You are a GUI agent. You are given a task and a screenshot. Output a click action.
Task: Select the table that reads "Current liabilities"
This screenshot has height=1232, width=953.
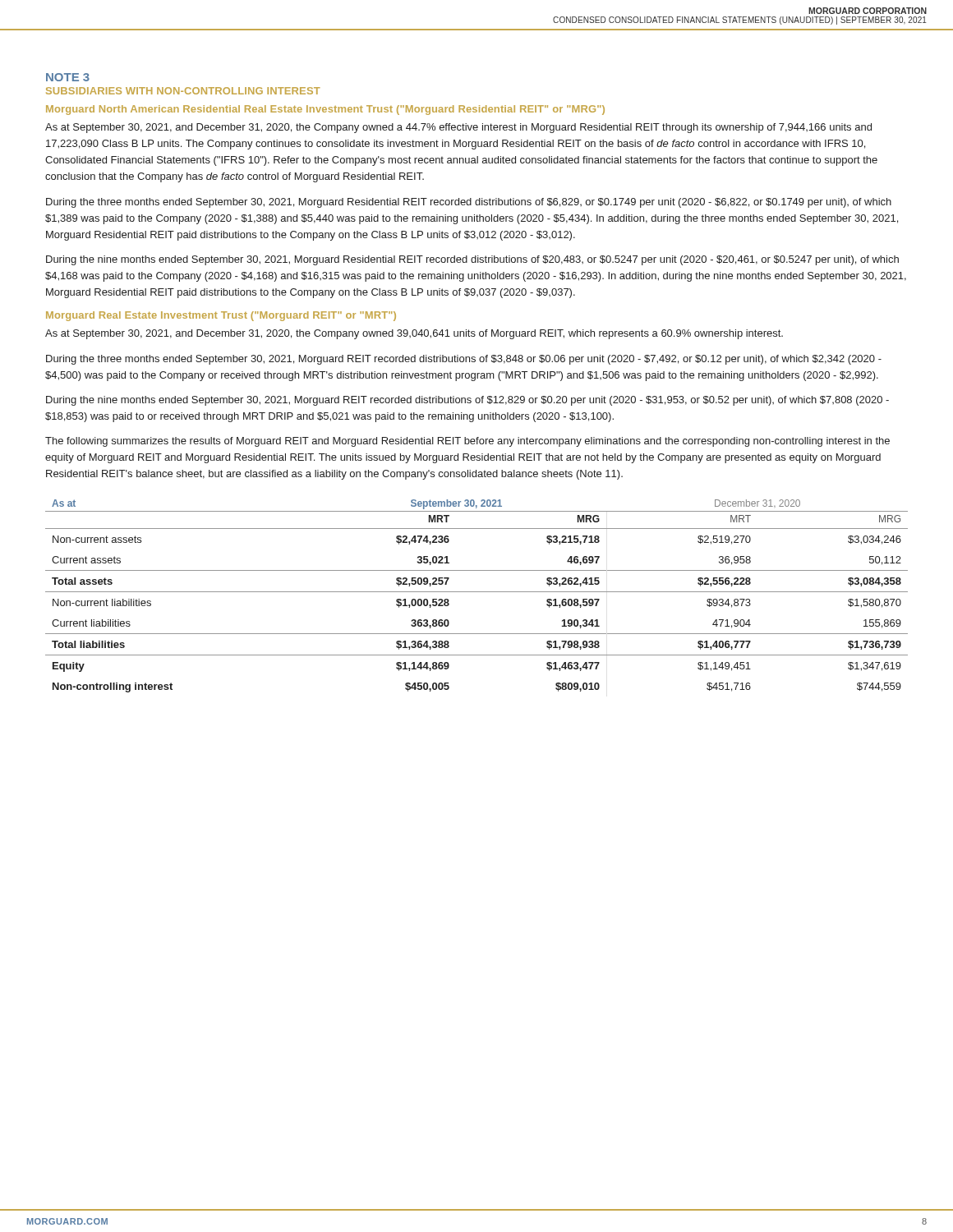point(476,595)
